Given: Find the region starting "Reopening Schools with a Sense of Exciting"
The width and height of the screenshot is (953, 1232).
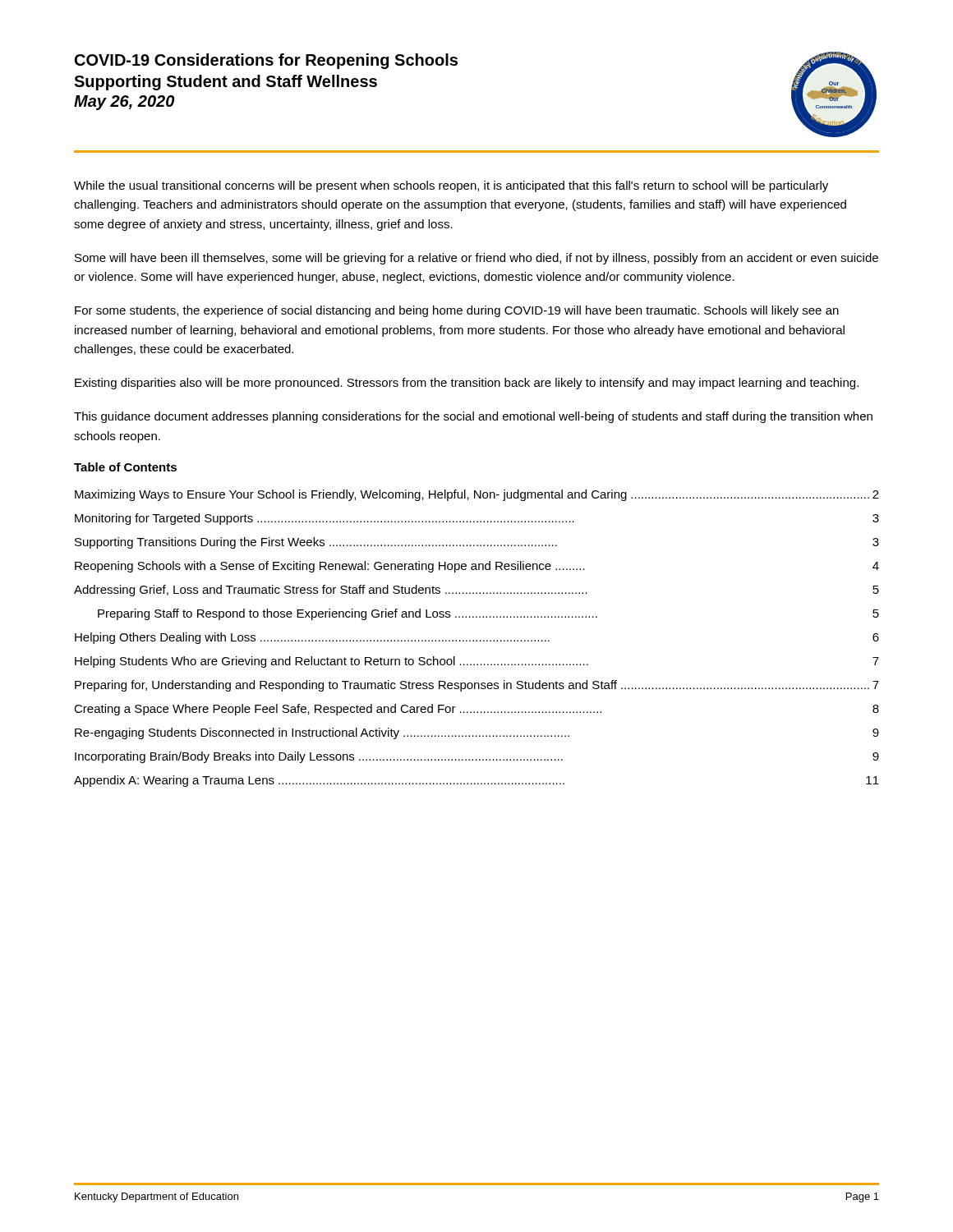Looking at the screenshot, I should click(x=476, y=565).
